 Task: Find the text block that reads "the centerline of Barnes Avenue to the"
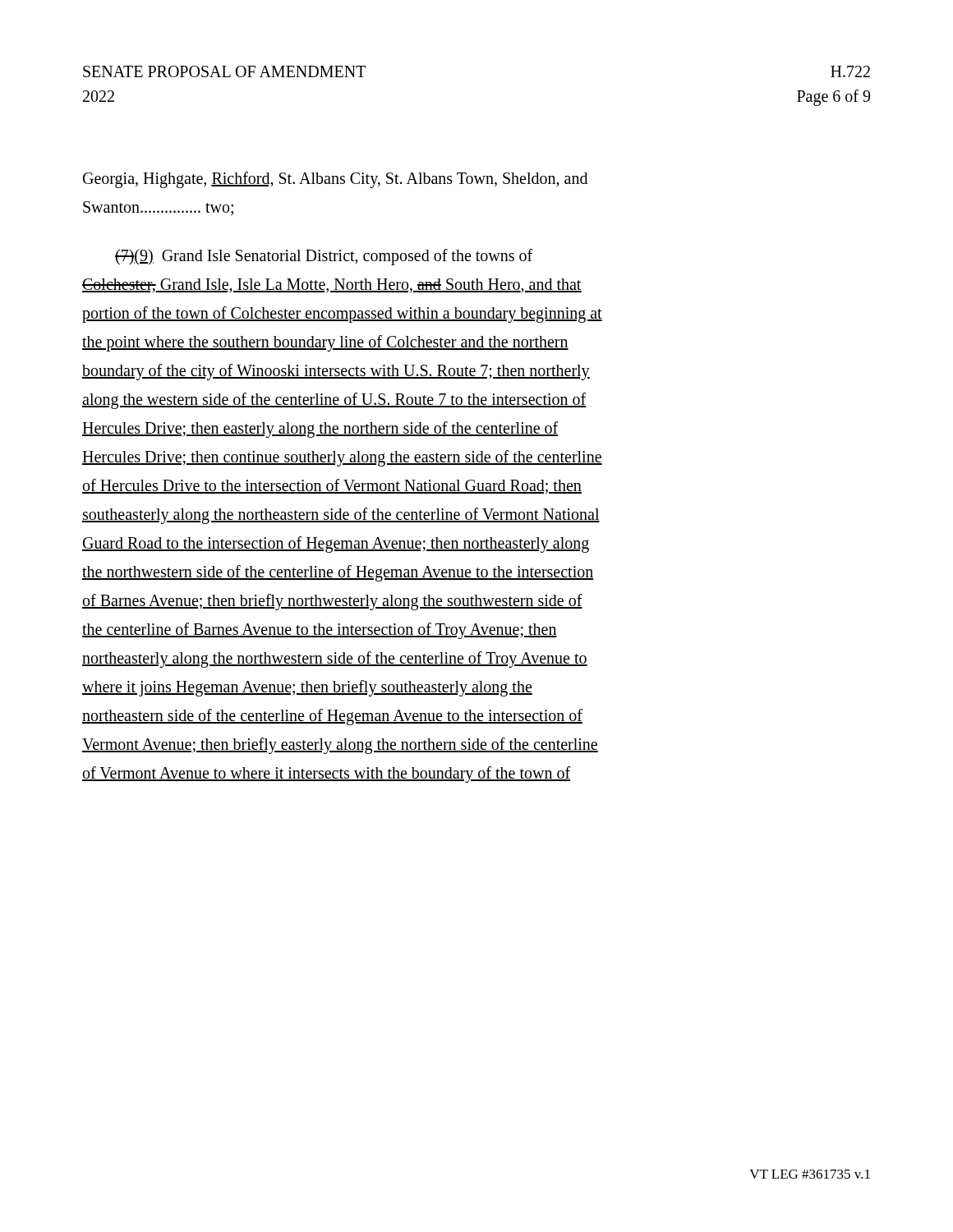tap(319, 629)
